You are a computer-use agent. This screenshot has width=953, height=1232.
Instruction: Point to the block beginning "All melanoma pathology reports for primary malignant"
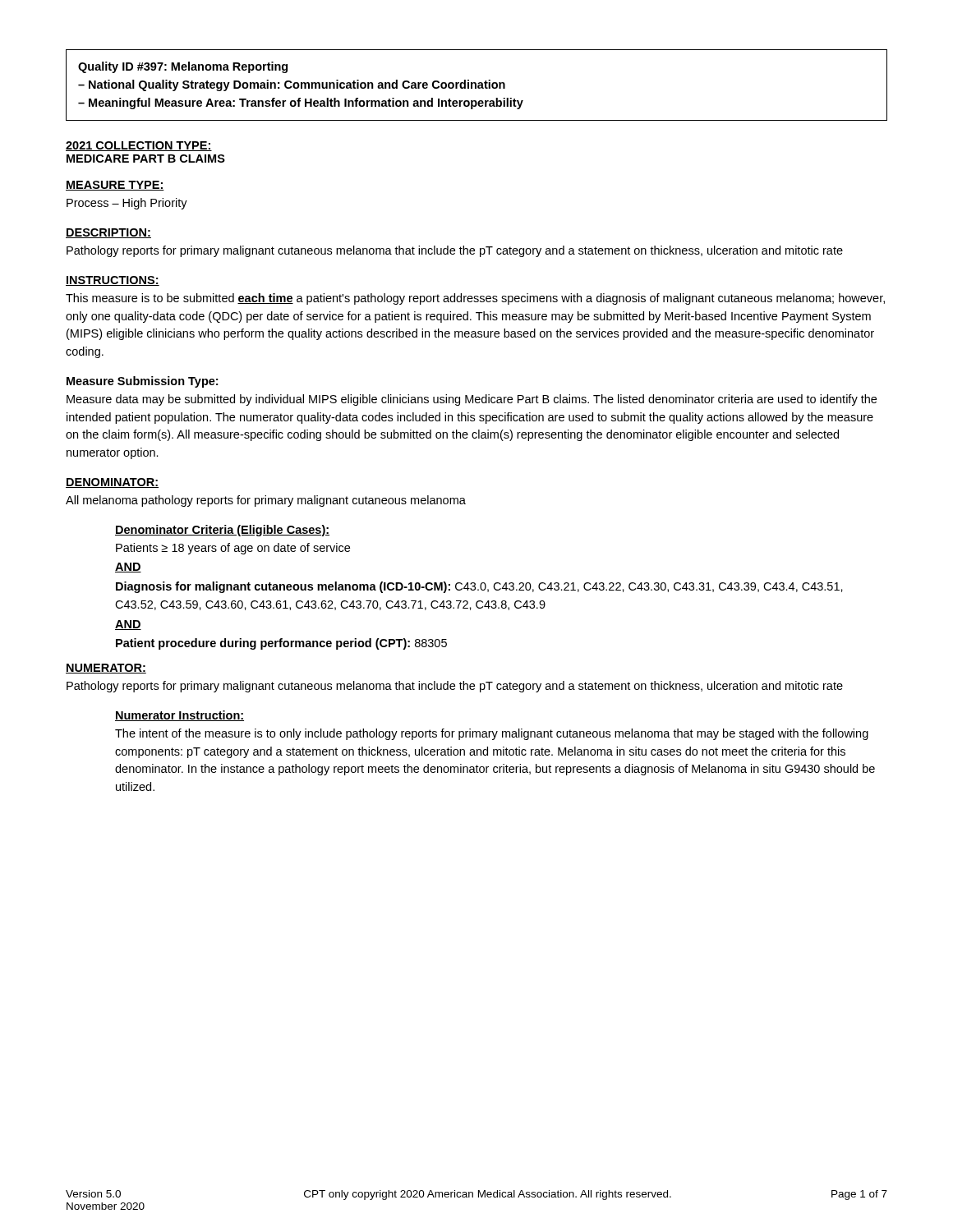[476, 501]
